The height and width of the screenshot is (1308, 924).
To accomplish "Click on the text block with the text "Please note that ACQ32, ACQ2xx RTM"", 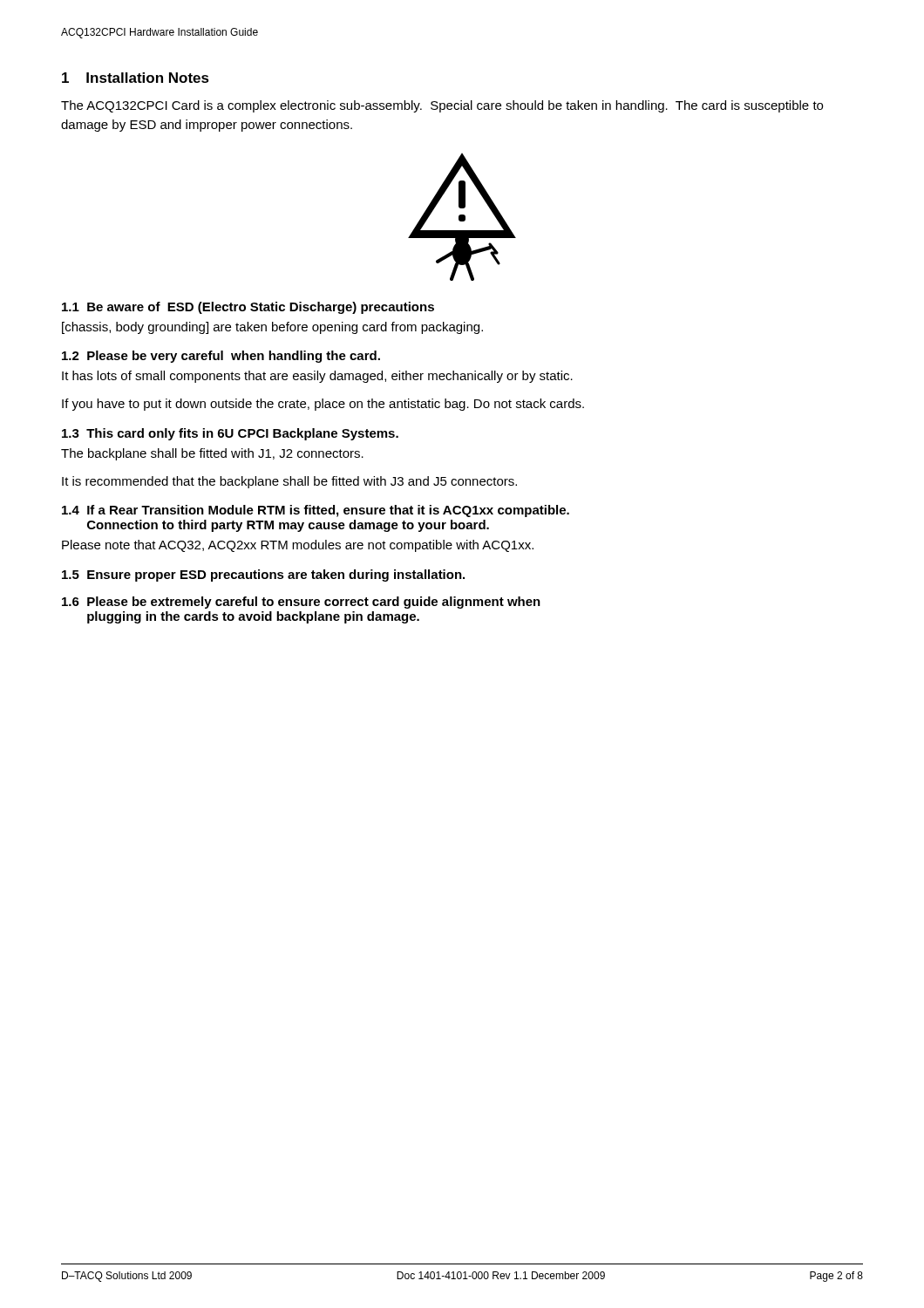I will [x=298, y=545].
